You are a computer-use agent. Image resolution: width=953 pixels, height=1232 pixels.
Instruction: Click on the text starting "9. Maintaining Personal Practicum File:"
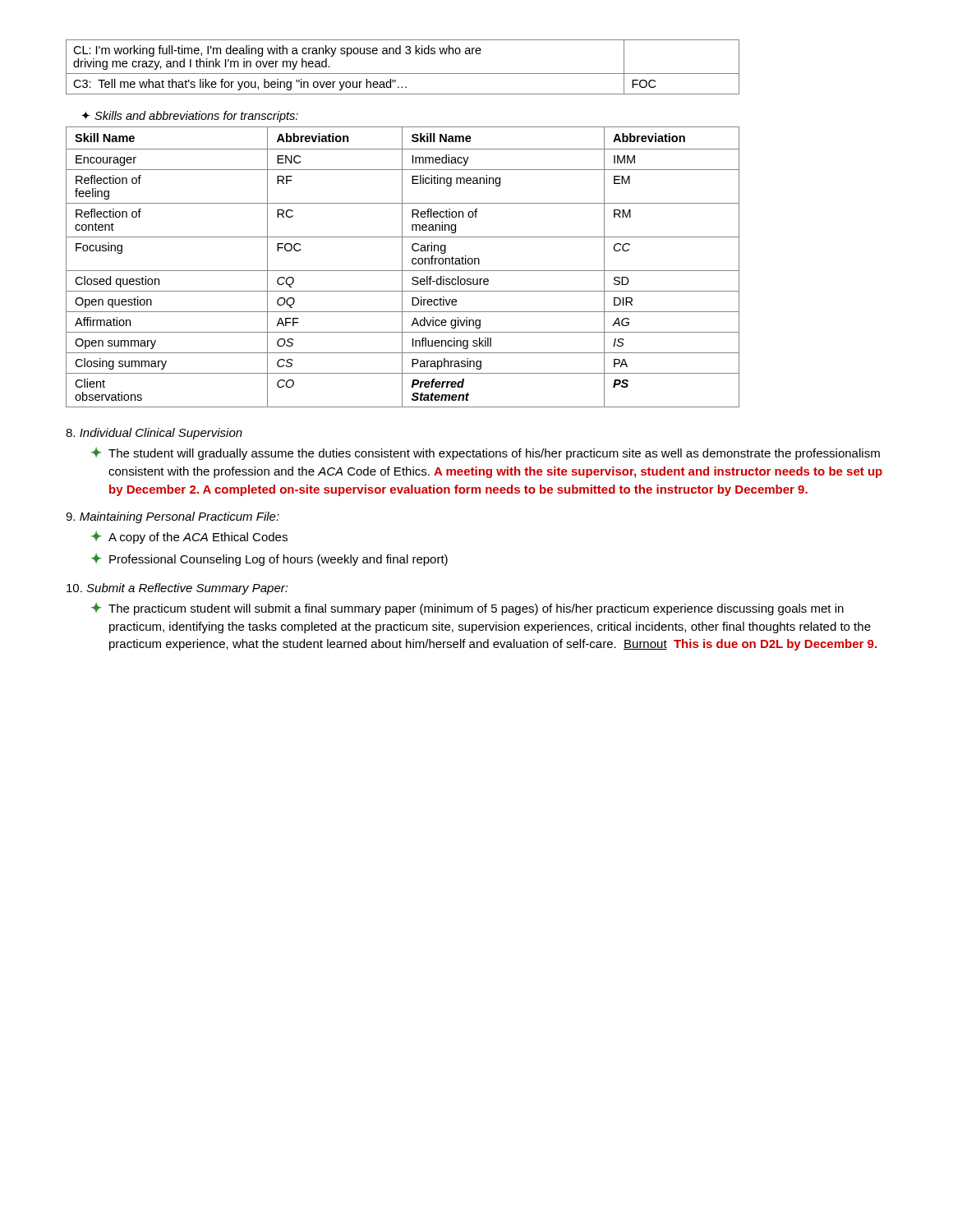pos(173,516)
